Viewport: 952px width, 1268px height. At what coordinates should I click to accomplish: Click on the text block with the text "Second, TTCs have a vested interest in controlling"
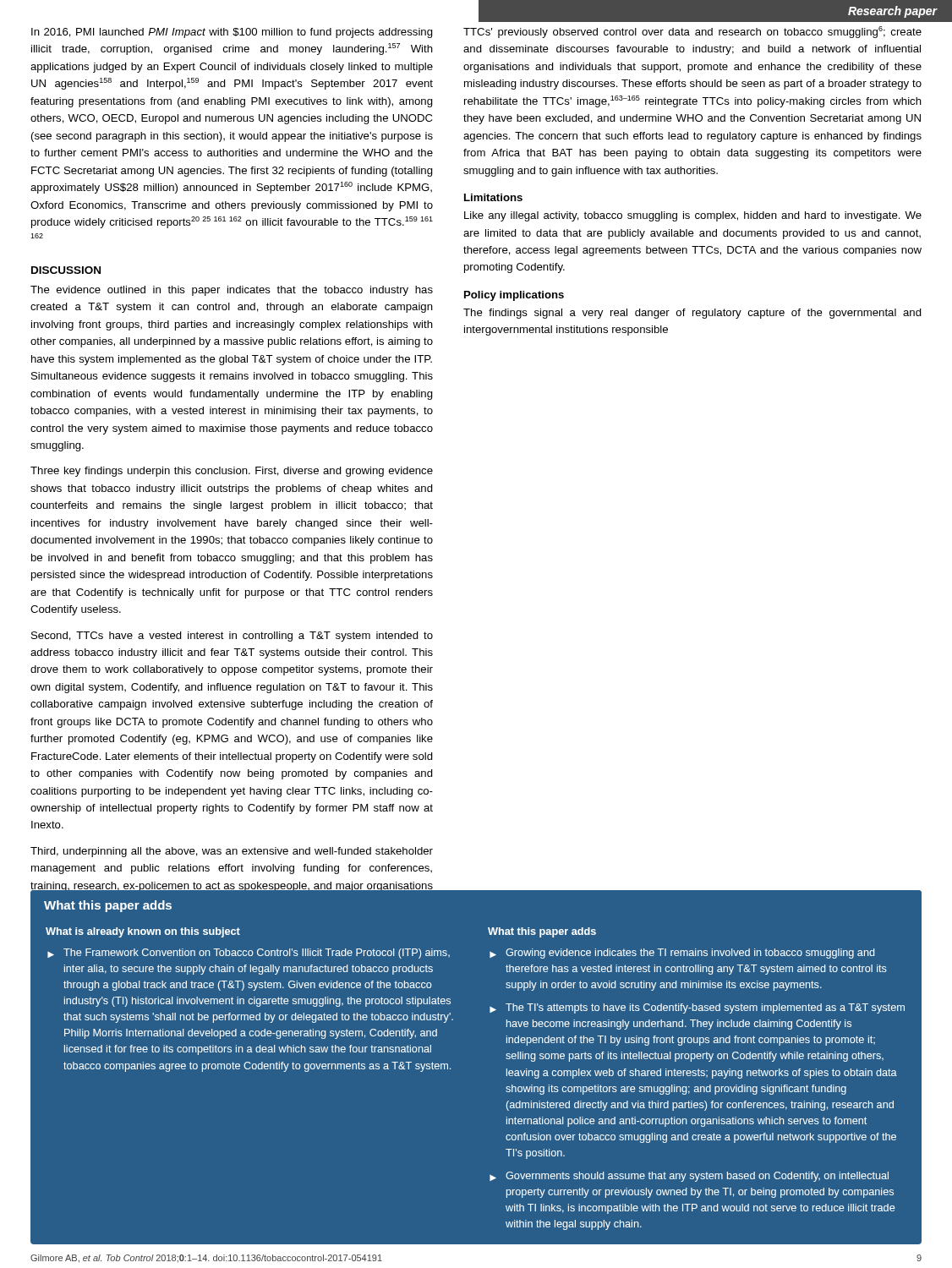232,730
